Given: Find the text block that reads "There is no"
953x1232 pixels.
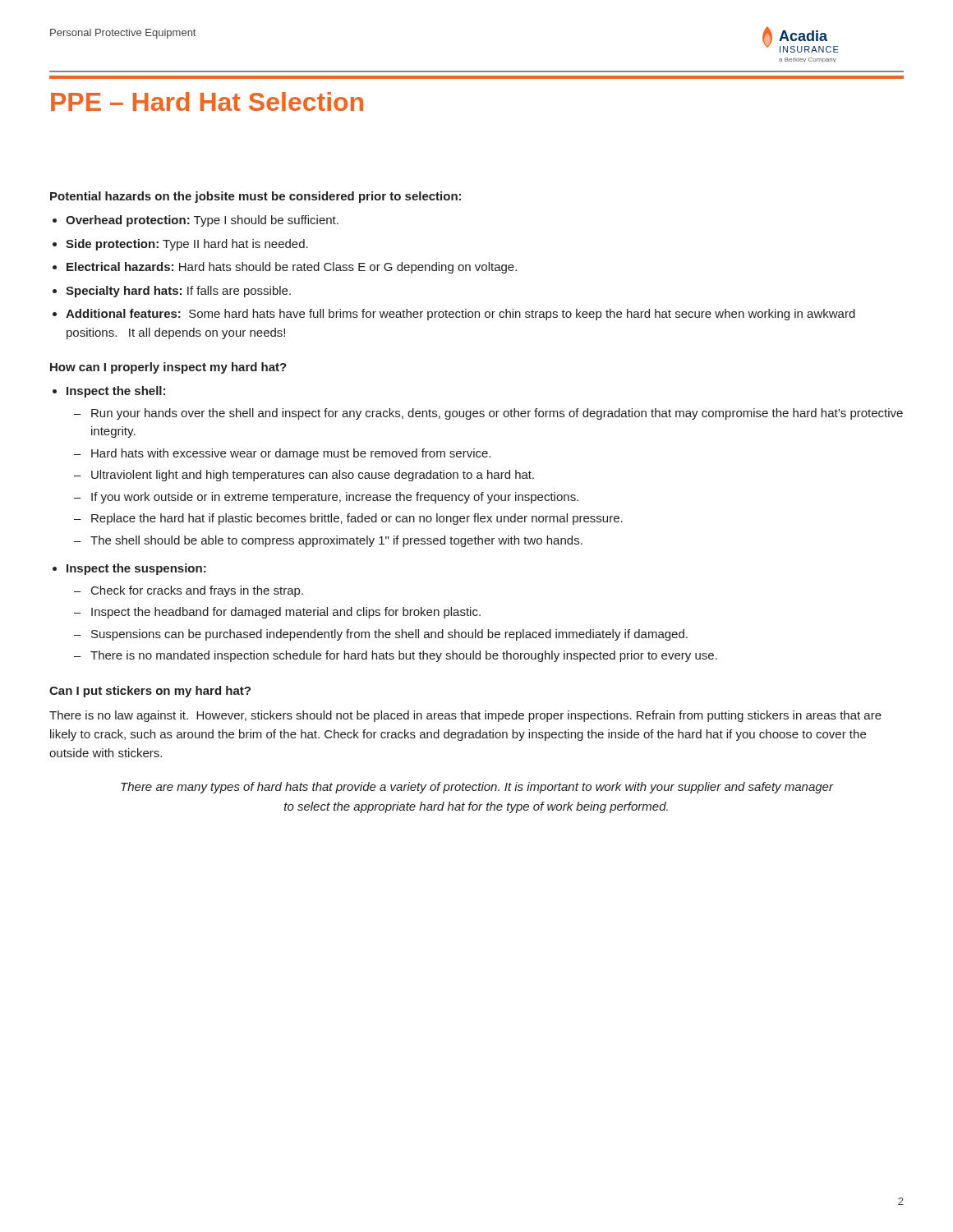Looking at the screenshot, I should pyautogui.click(x=465, y=734).
